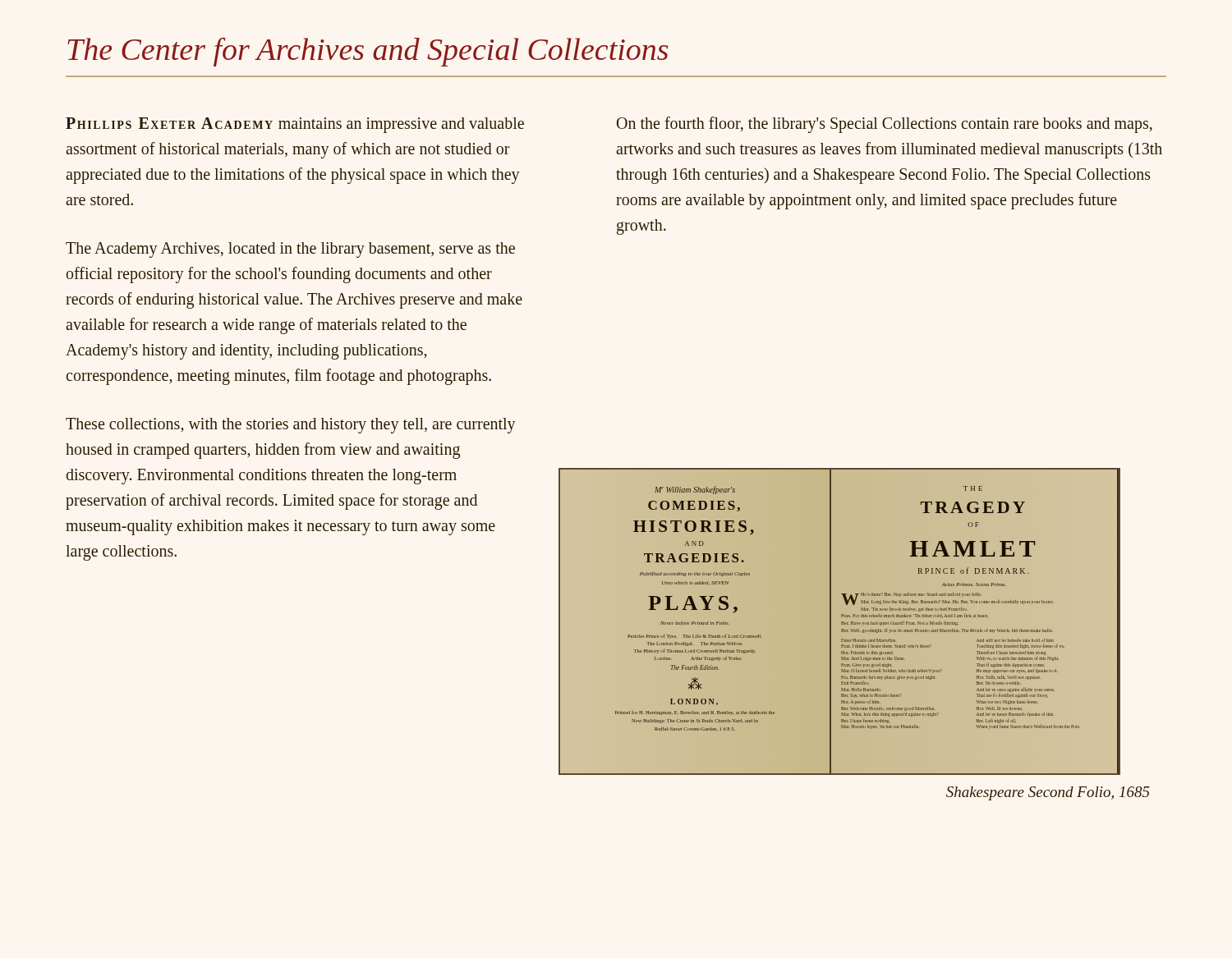
Task: Select the photo
Action: click(854, 635)
